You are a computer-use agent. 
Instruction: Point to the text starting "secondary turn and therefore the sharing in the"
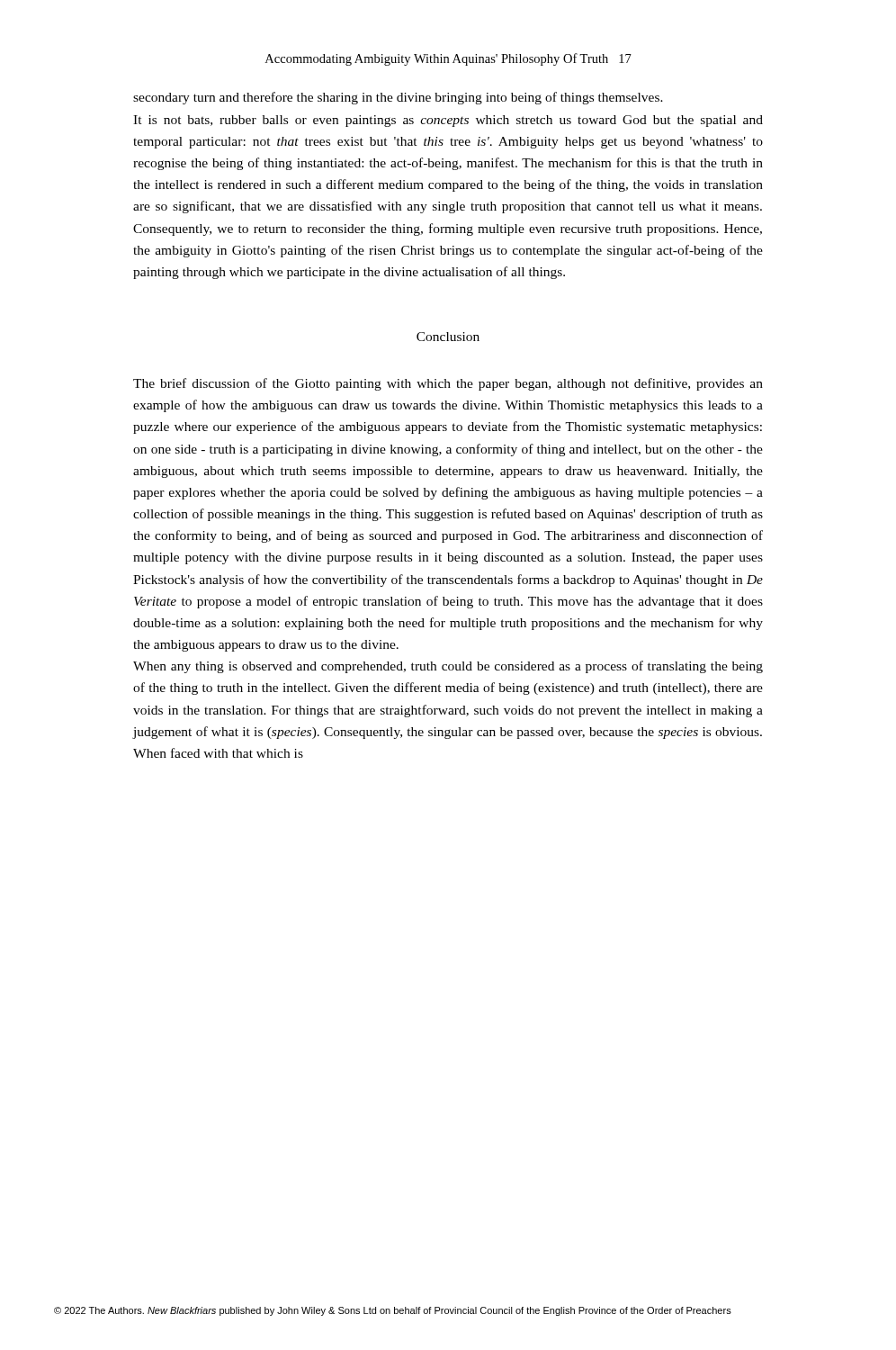(x=448, y=185)
